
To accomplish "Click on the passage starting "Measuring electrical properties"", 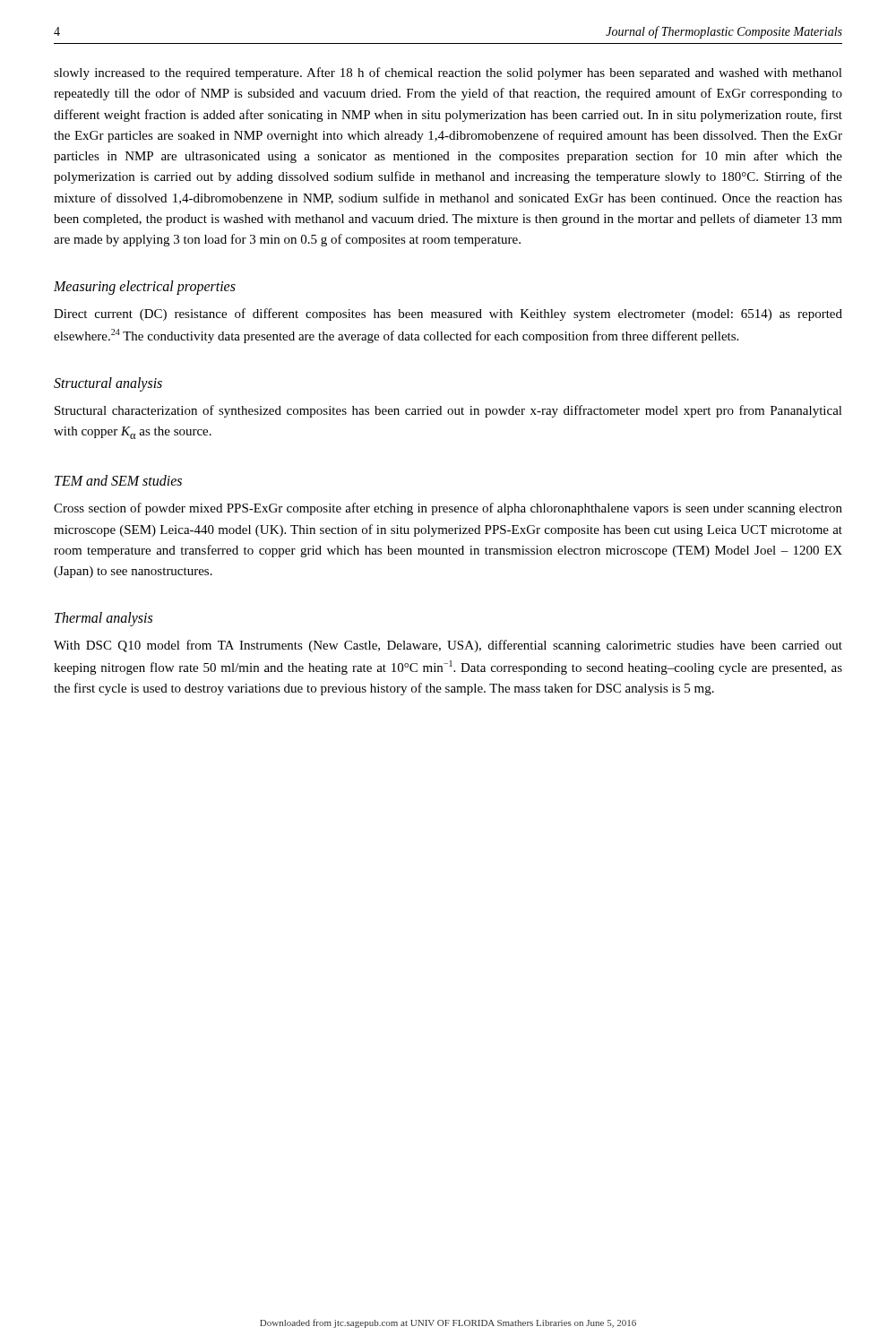I will coord(145,286).
